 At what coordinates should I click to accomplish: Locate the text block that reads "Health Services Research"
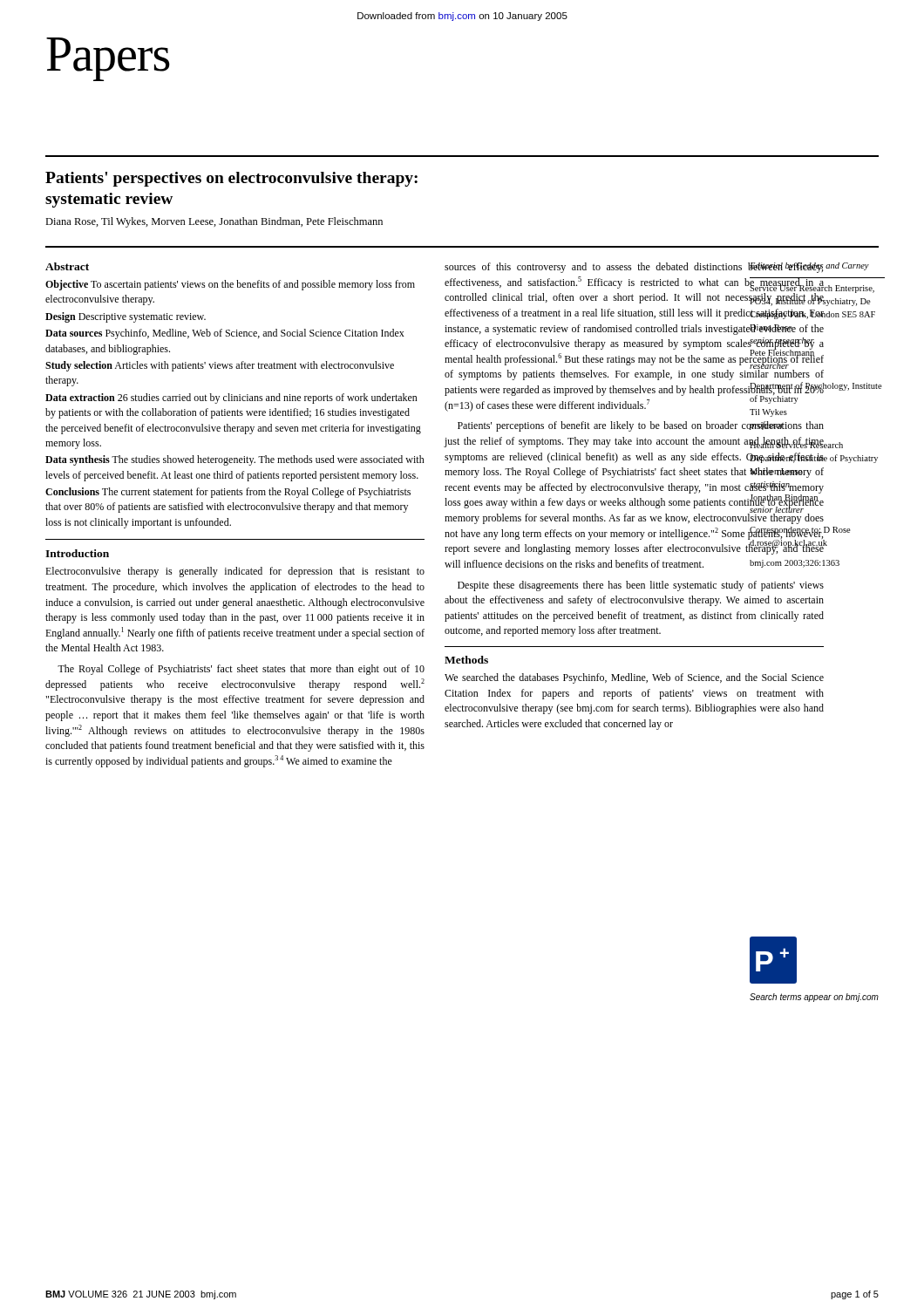(817, 478)
